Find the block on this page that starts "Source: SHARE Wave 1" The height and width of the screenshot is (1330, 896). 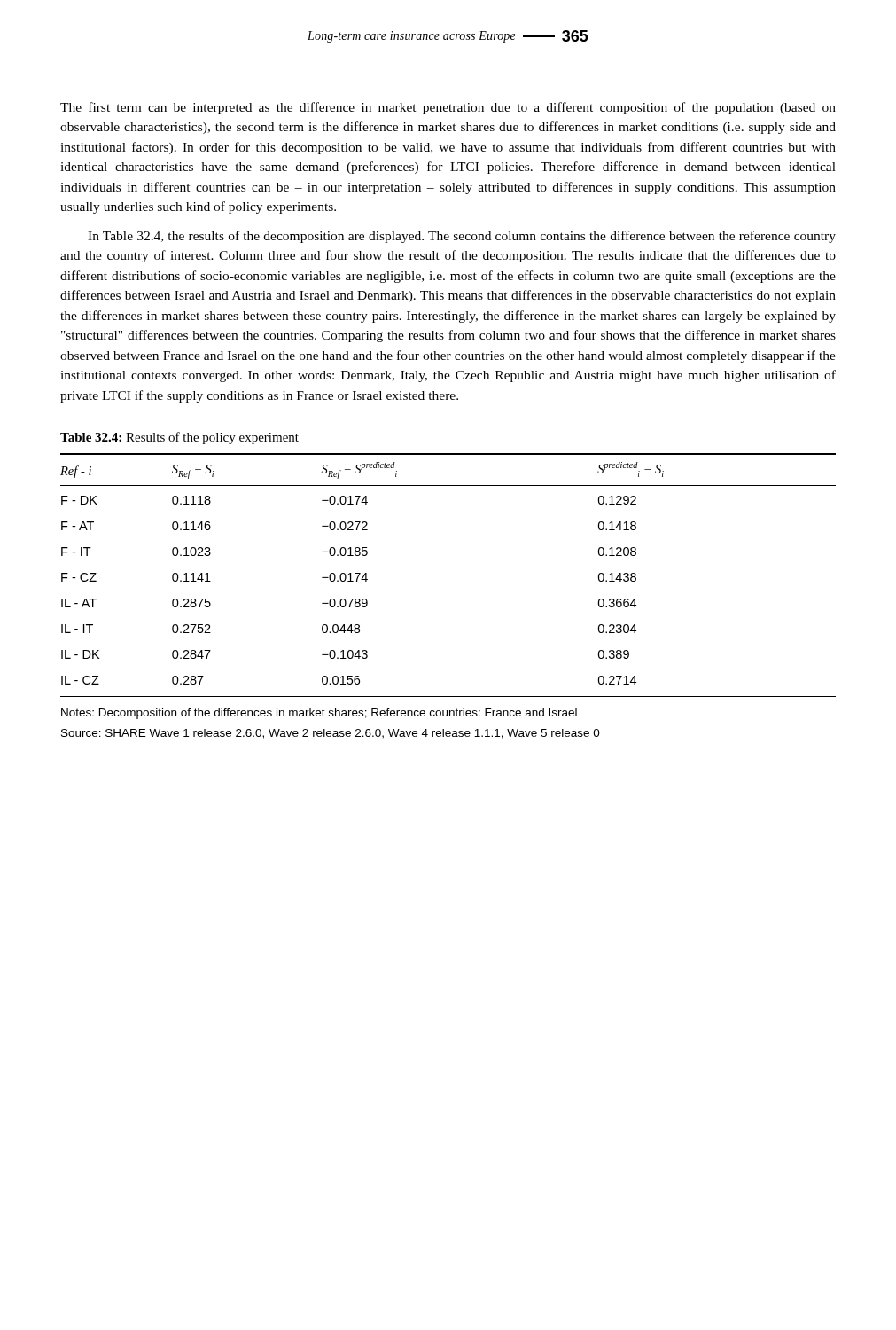pyautogui.click(x=330, y=733)
